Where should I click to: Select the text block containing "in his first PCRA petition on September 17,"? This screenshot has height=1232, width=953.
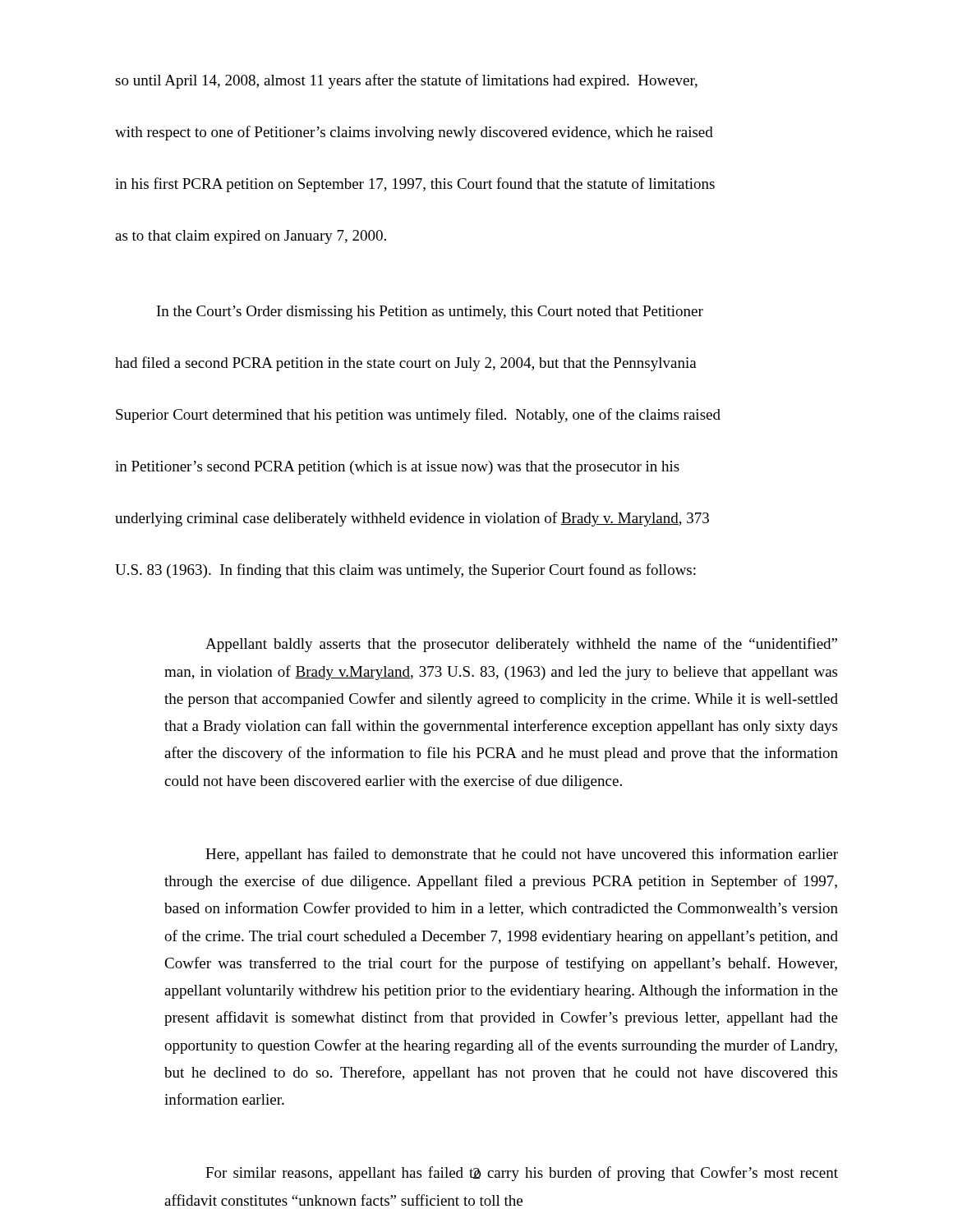415,184
